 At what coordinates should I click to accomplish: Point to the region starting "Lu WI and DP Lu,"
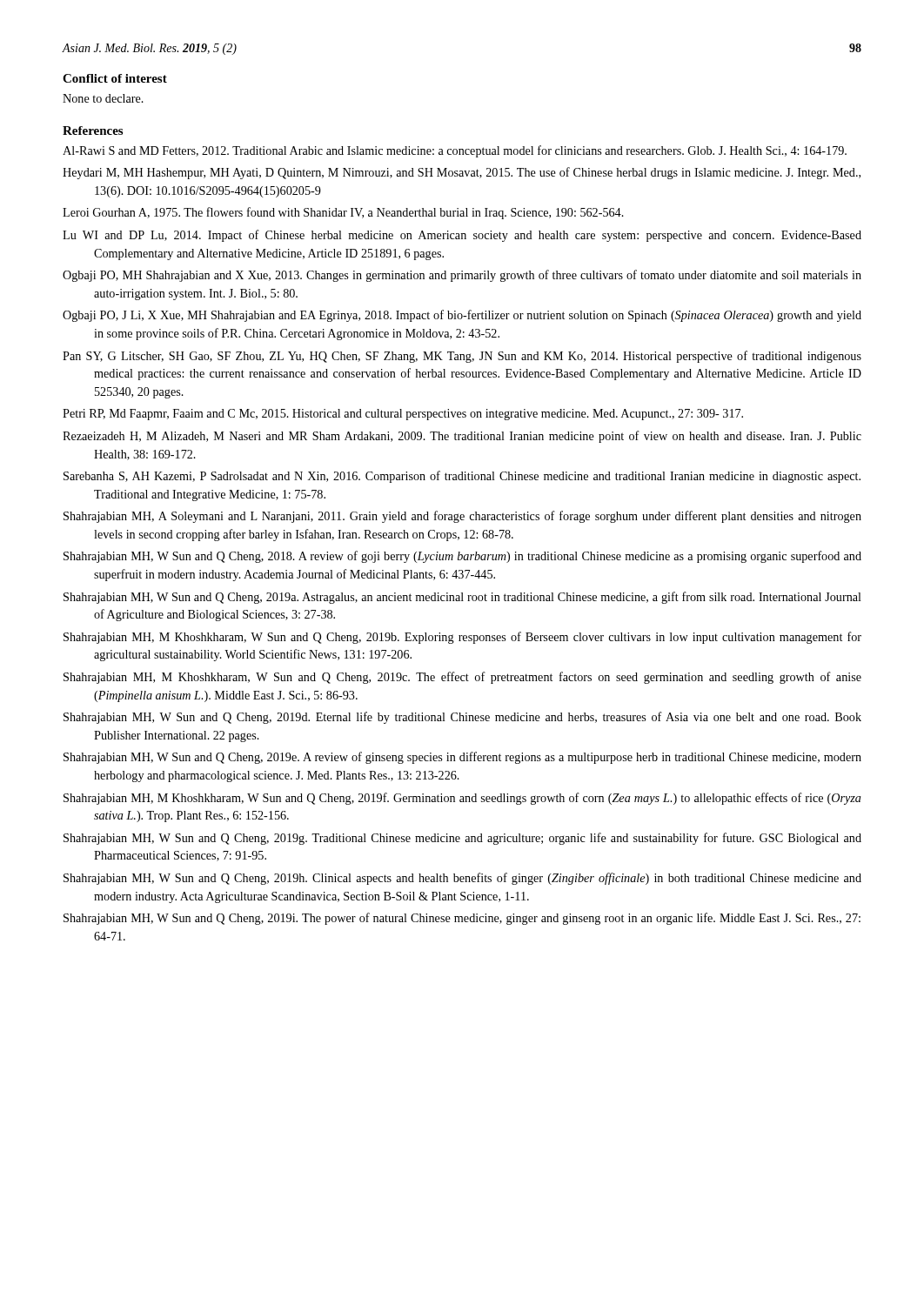tap(462, 244)
